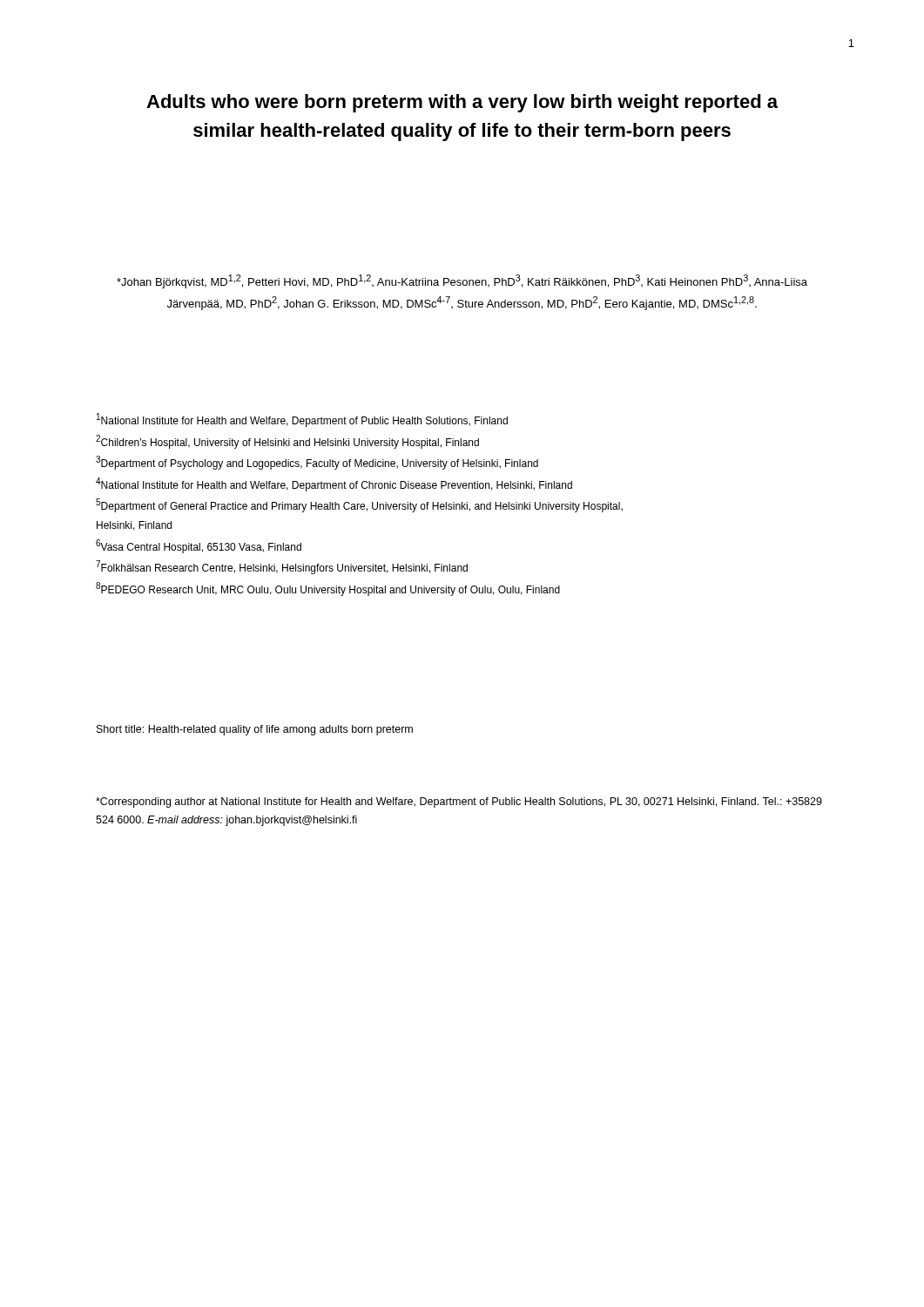This screenshot has height=1307, width=924.
Task: Select the title that says "Adults who were born preterm with"
Action: pyautogui.click(x=462, y=116)
